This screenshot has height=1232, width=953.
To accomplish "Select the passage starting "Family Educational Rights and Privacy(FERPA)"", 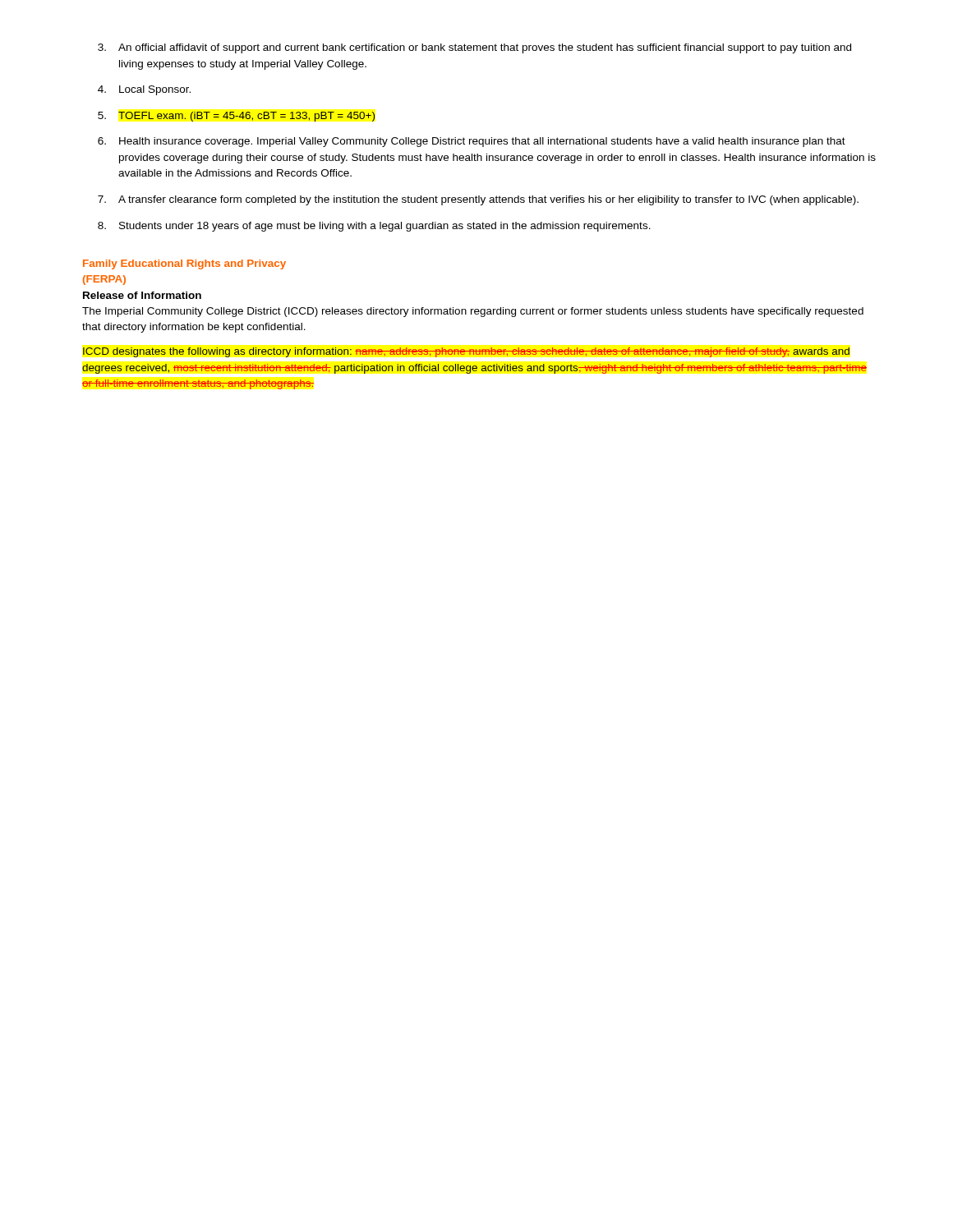I will 184,271.
